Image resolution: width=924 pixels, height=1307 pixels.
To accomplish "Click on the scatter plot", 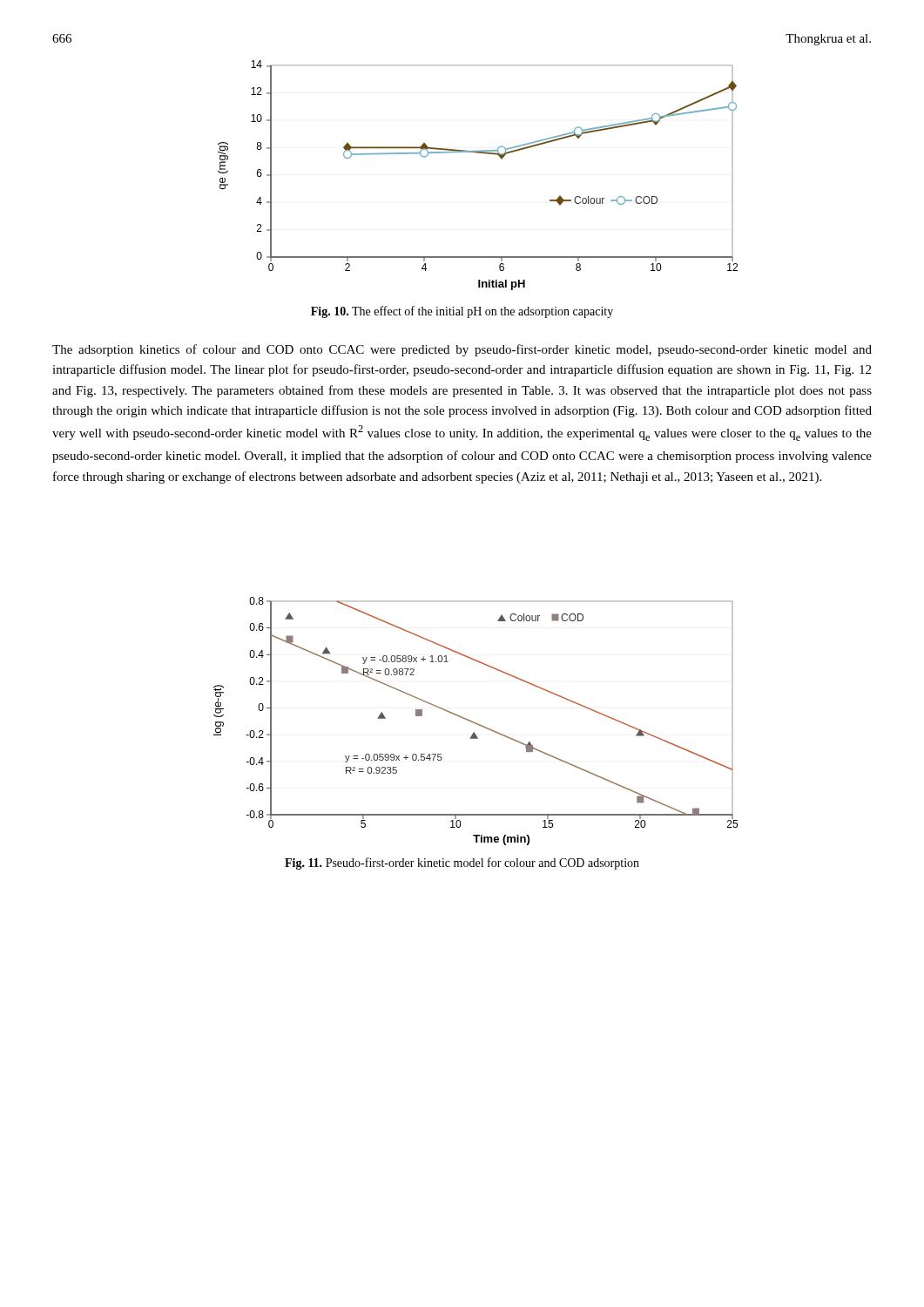I will pos(479,721).
